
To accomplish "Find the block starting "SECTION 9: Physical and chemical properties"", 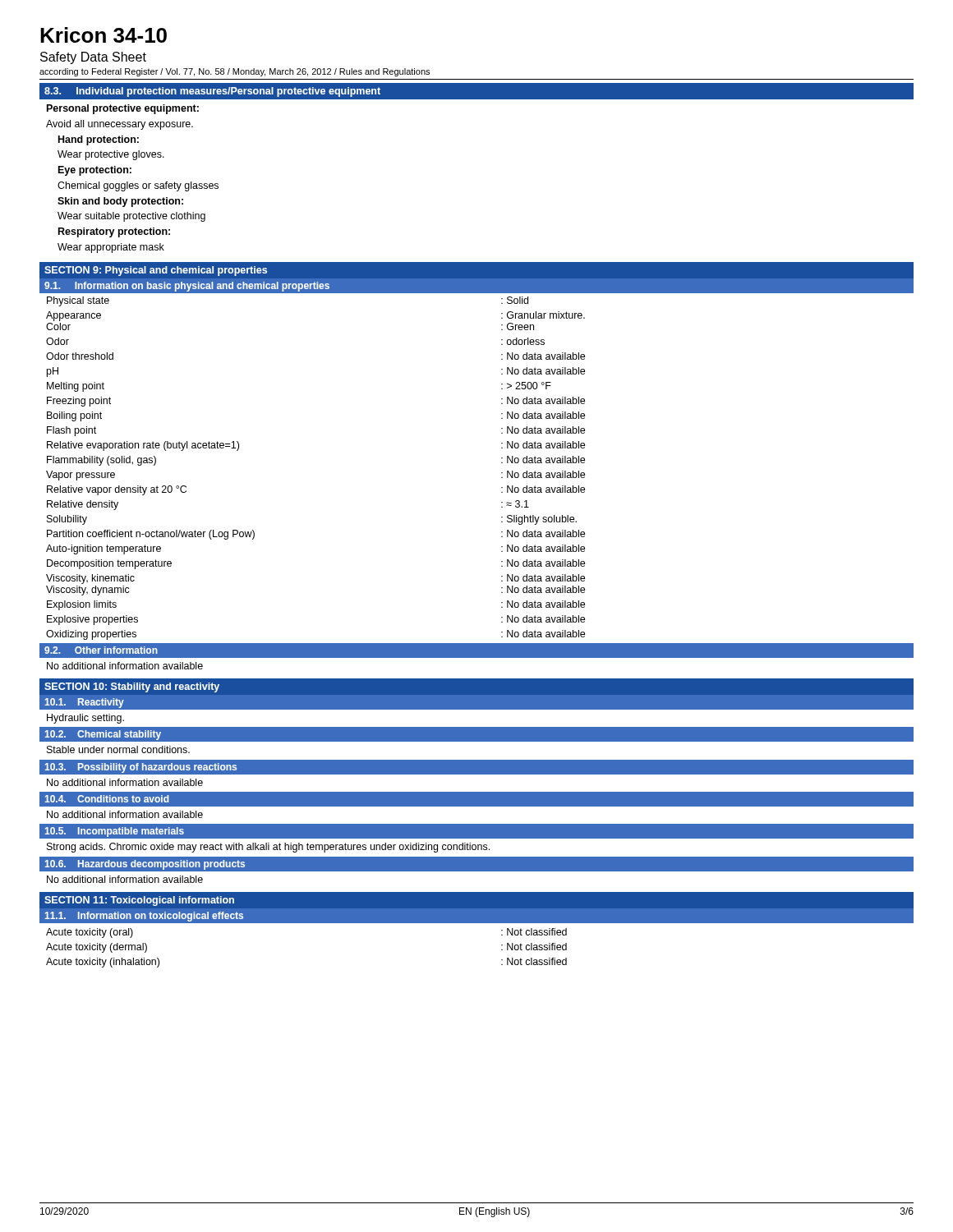I will tap(156, 270).
